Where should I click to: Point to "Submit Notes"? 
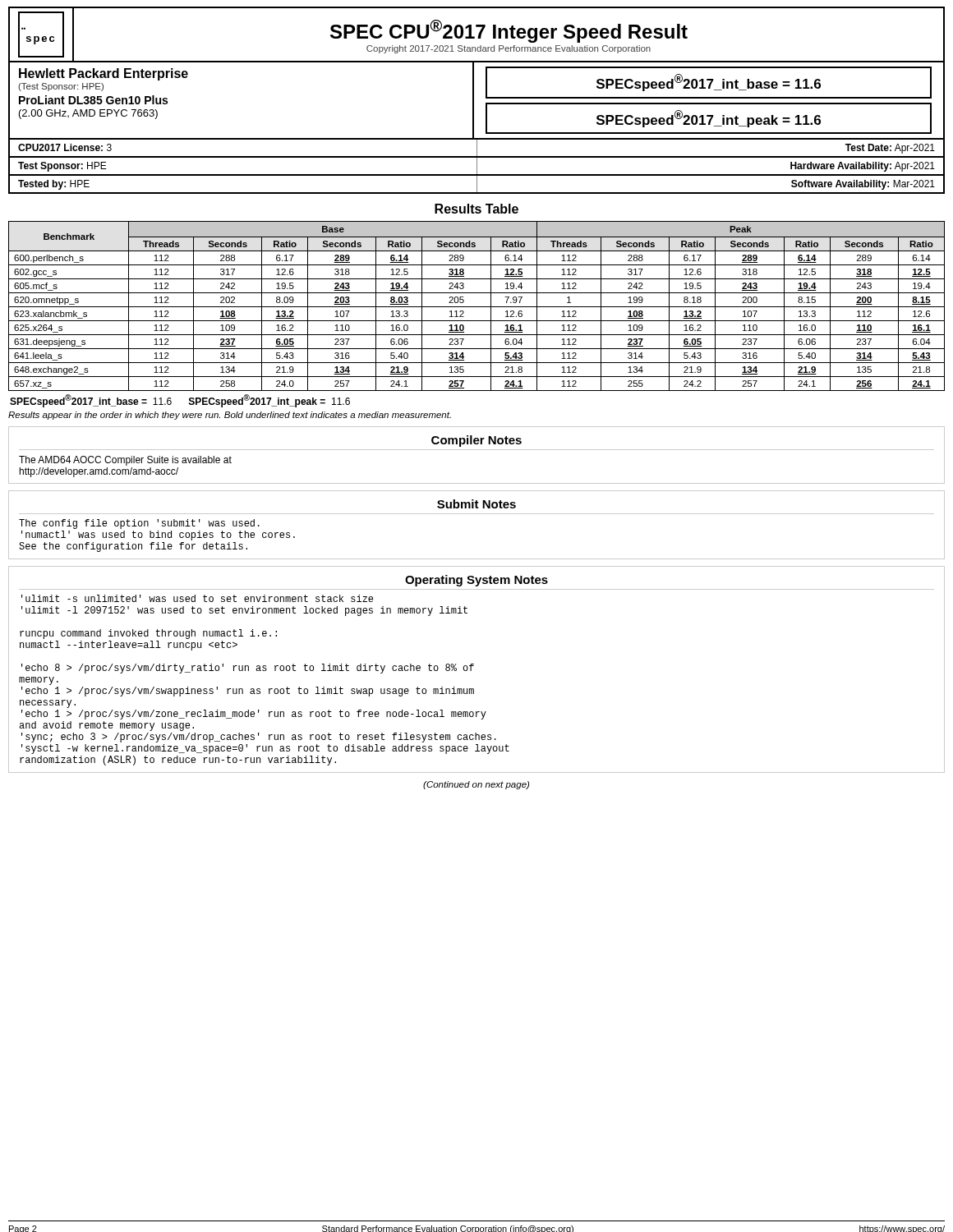pyautogui.click(x=476, y=504)
